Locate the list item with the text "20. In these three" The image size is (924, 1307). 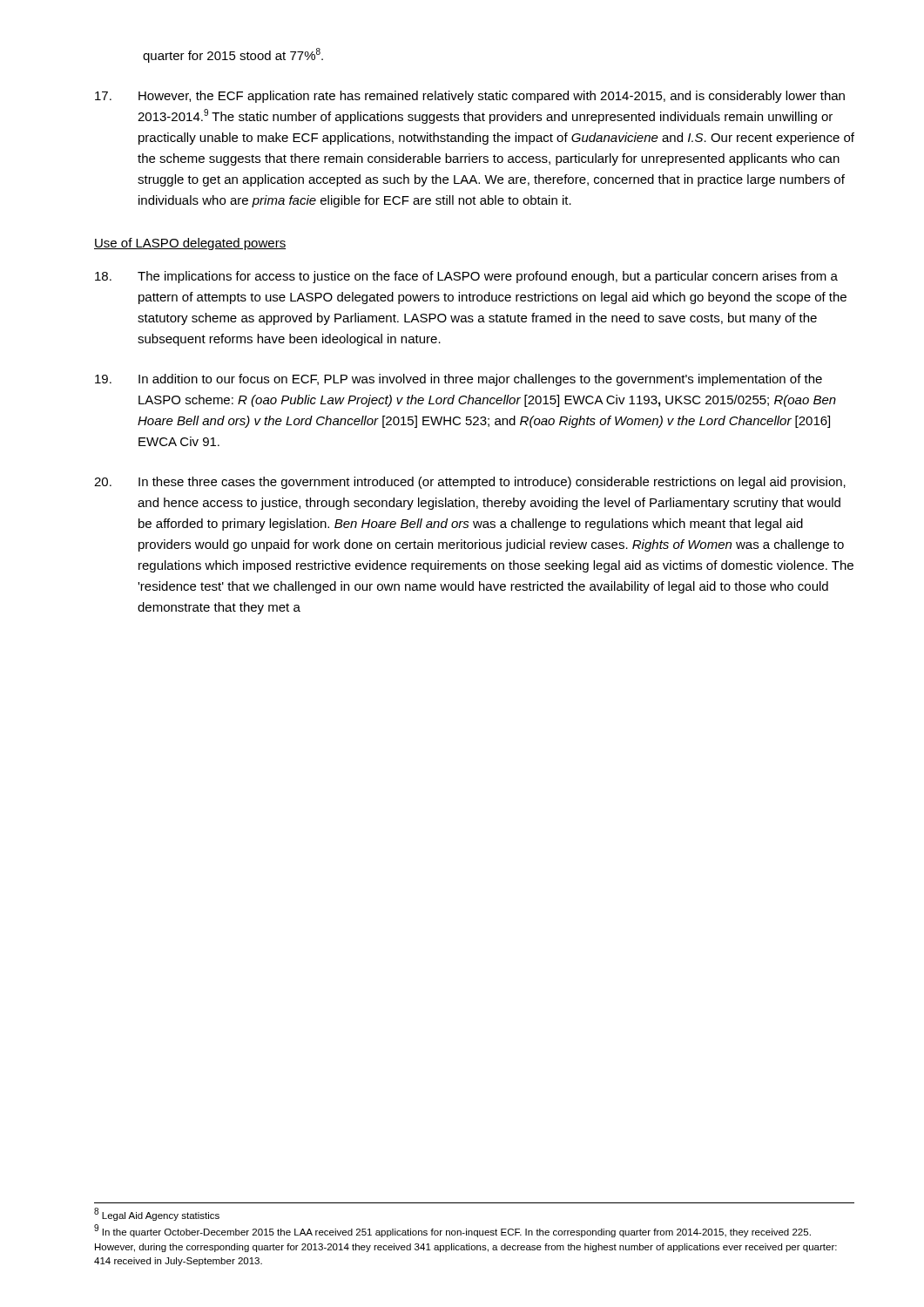[474, 545]
